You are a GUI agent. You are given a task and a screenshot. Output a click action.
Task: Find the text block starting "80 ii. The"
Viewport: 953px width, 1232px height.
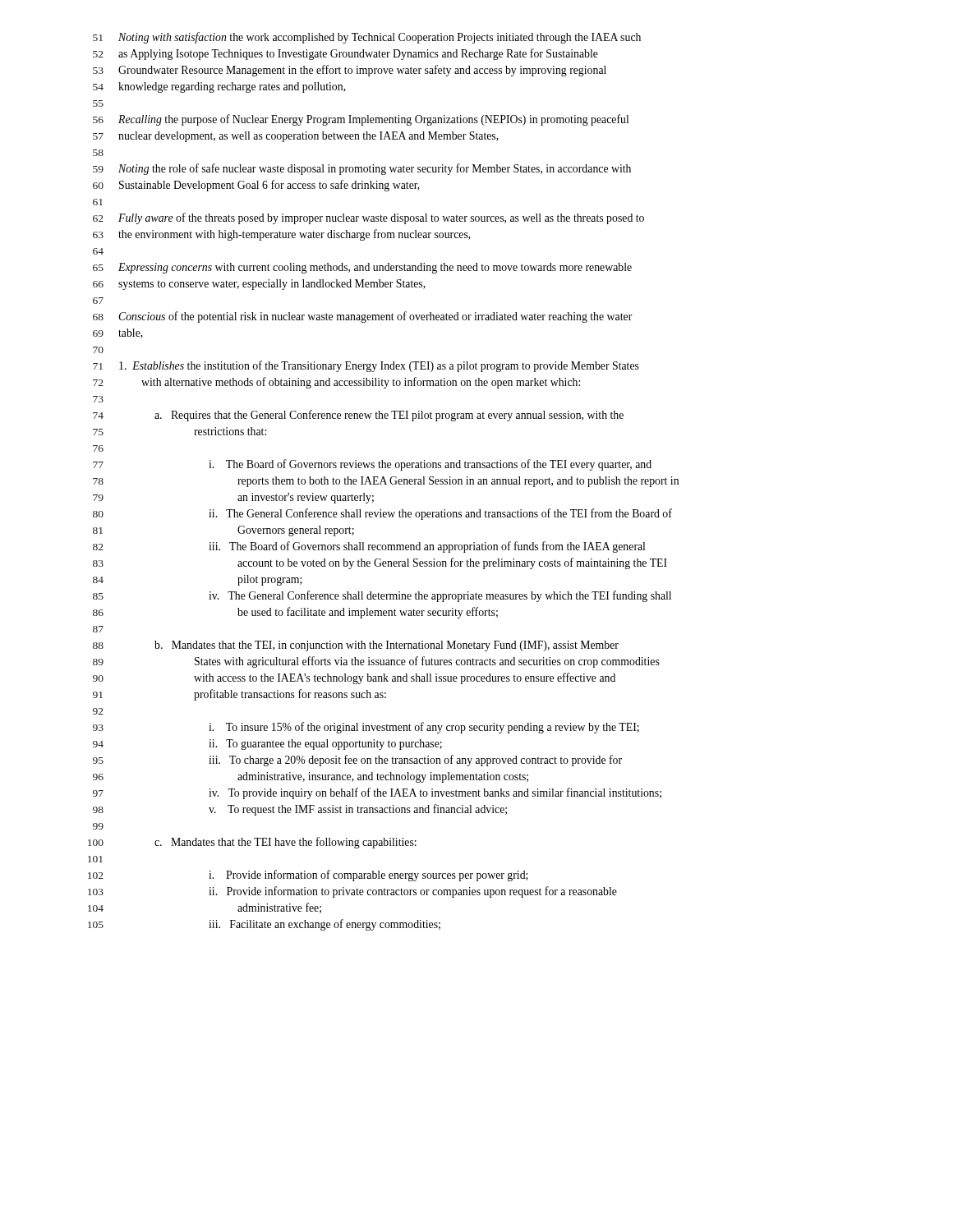coord(485,522)
